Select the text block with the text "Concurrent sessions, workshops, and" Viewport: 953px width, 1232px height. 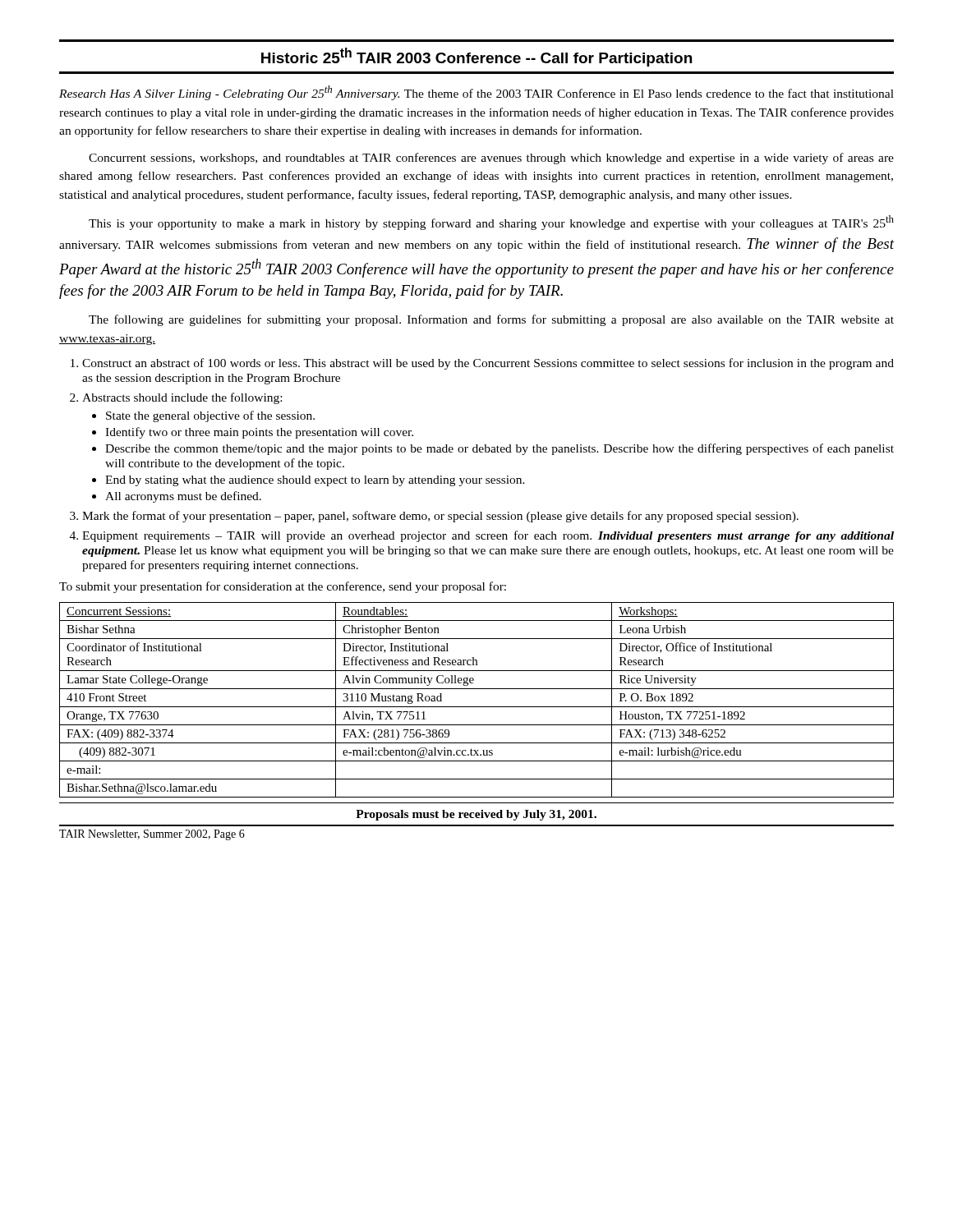476,176
